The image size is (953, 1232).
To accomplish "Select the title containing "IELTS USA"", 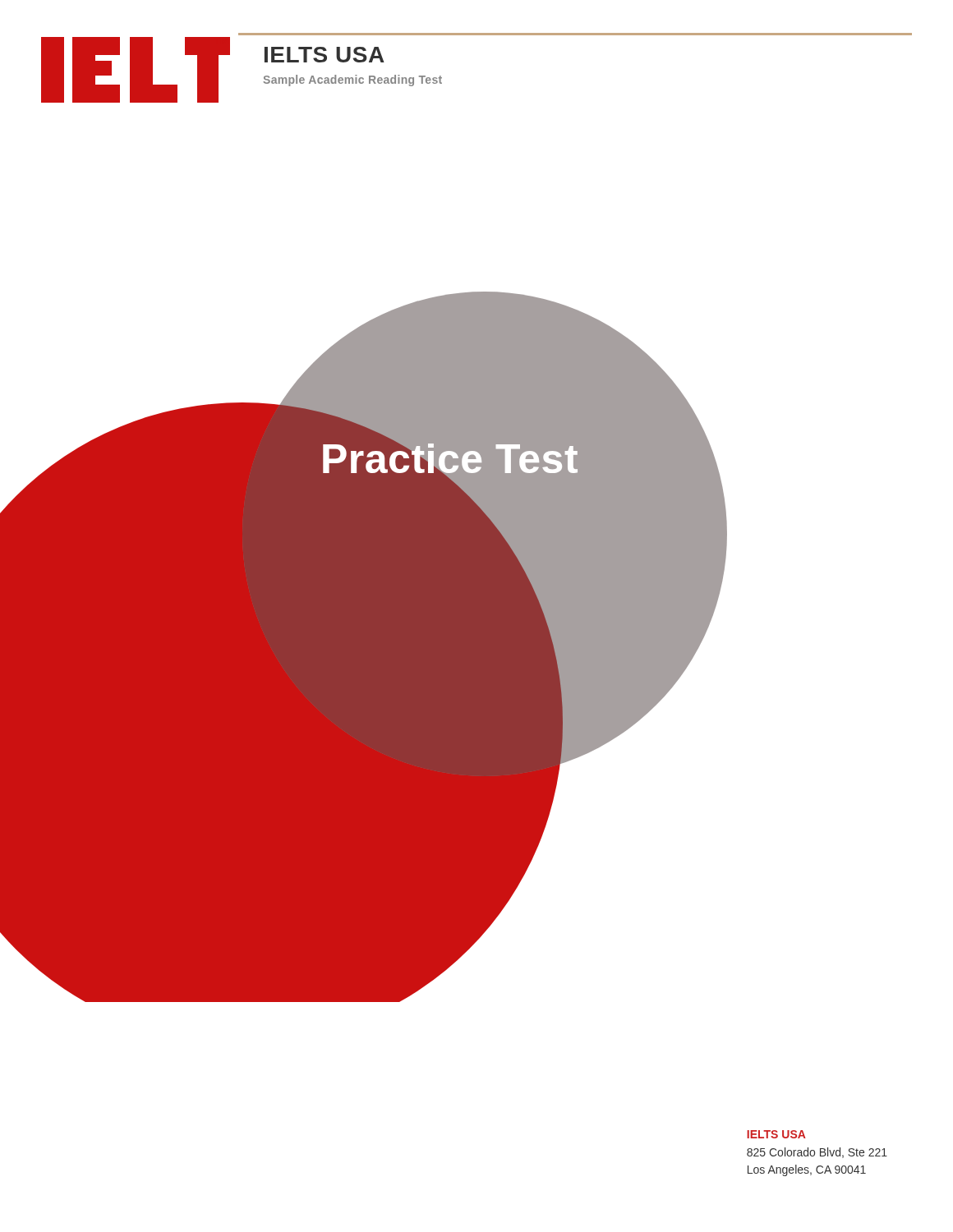I will click(324, 55).
